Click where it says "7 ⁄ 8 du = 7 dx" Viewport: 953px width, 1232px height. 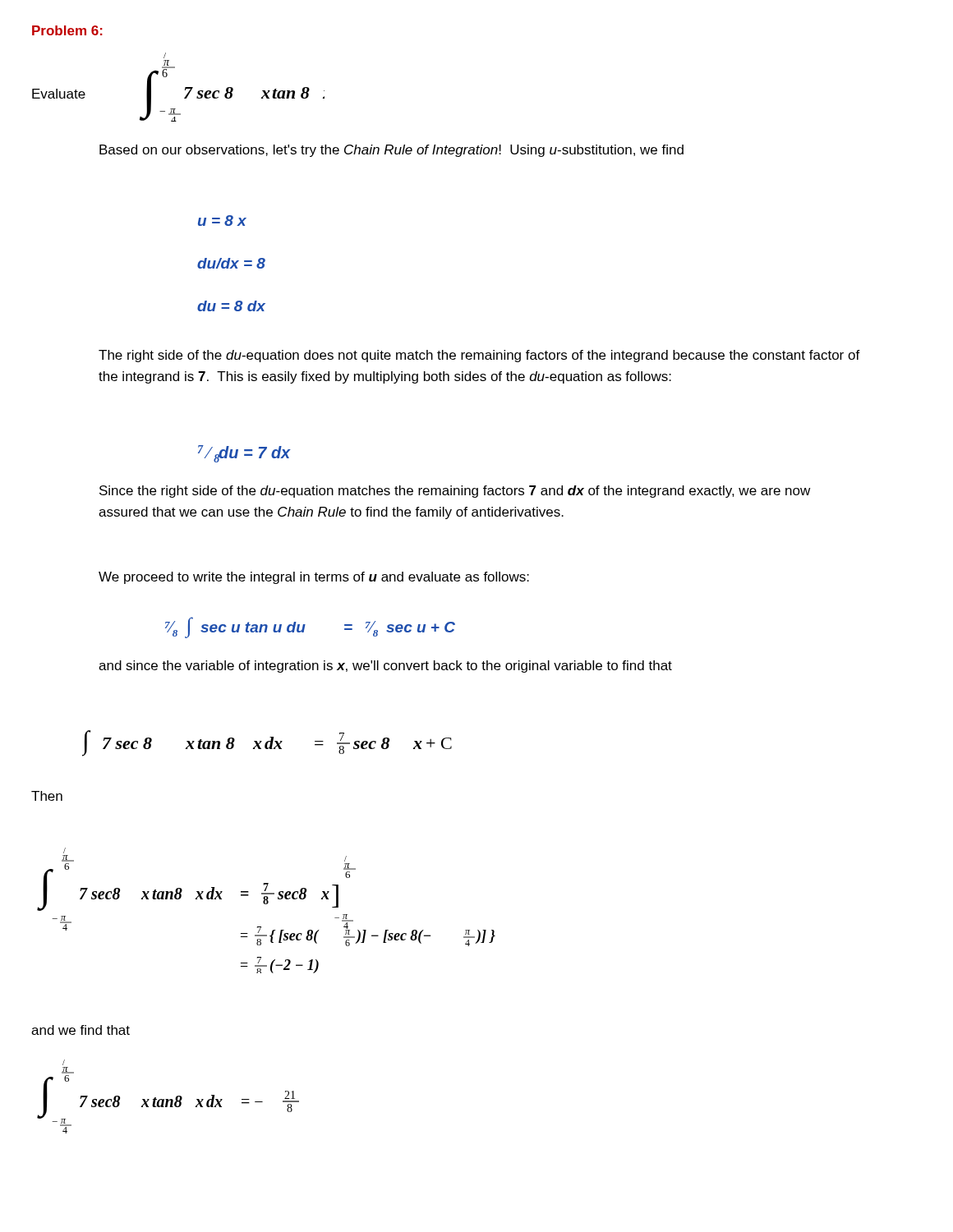click(x=279, y=452)
